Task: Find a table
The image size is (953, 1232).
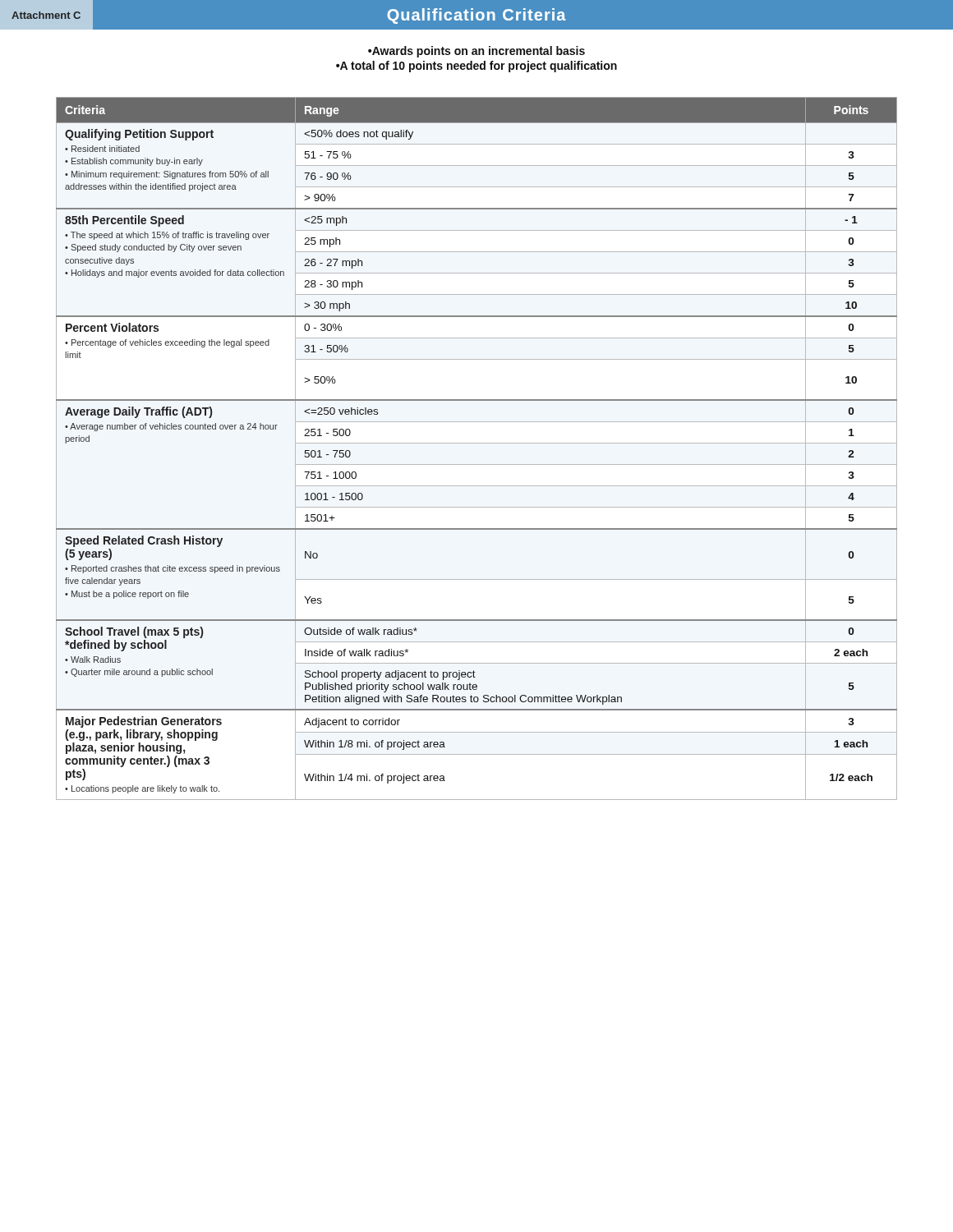Action: click(476, 449)
